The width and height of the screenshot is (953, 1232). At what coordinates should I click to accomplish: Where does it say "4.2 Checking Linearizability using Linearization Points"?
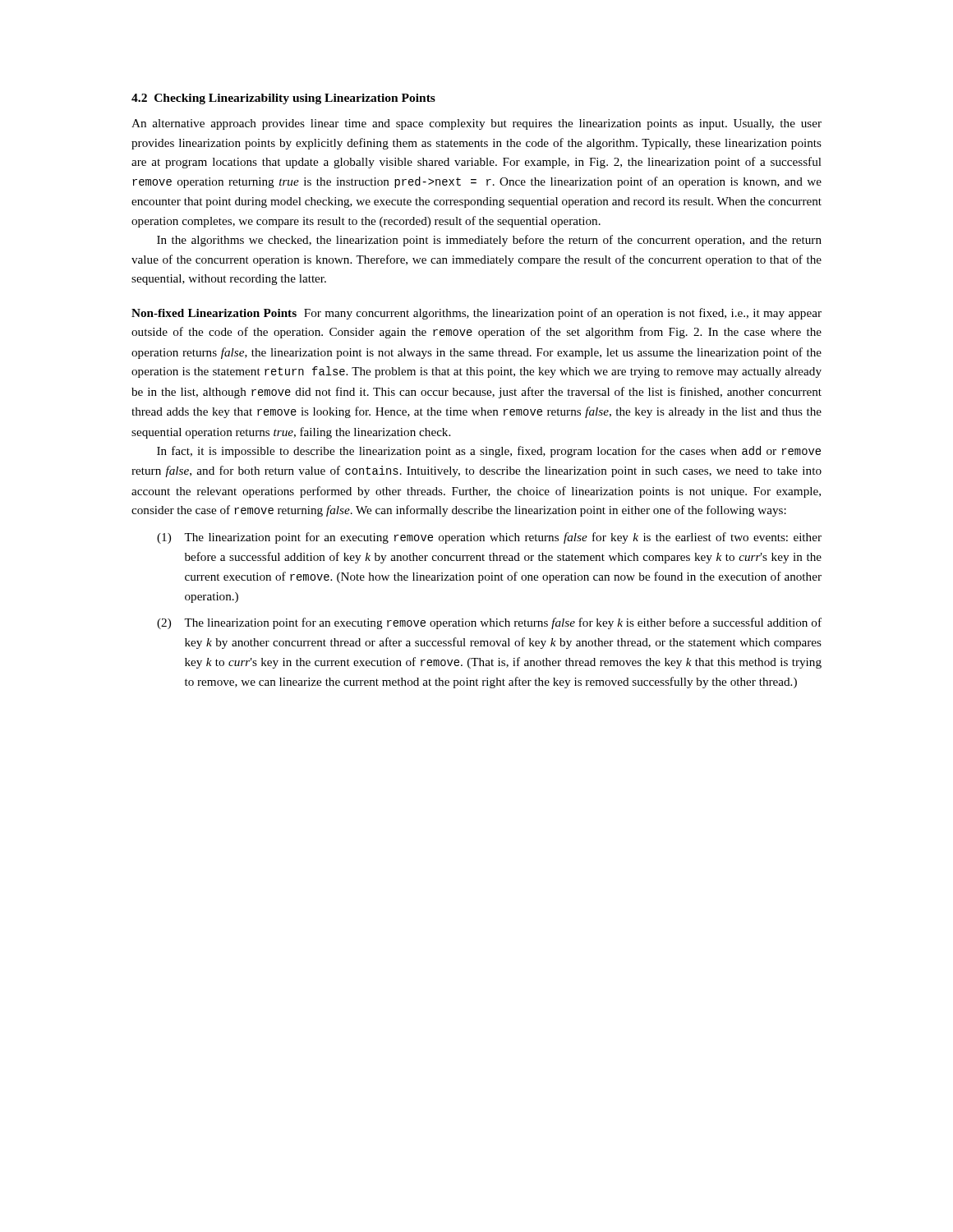(283, 97)
